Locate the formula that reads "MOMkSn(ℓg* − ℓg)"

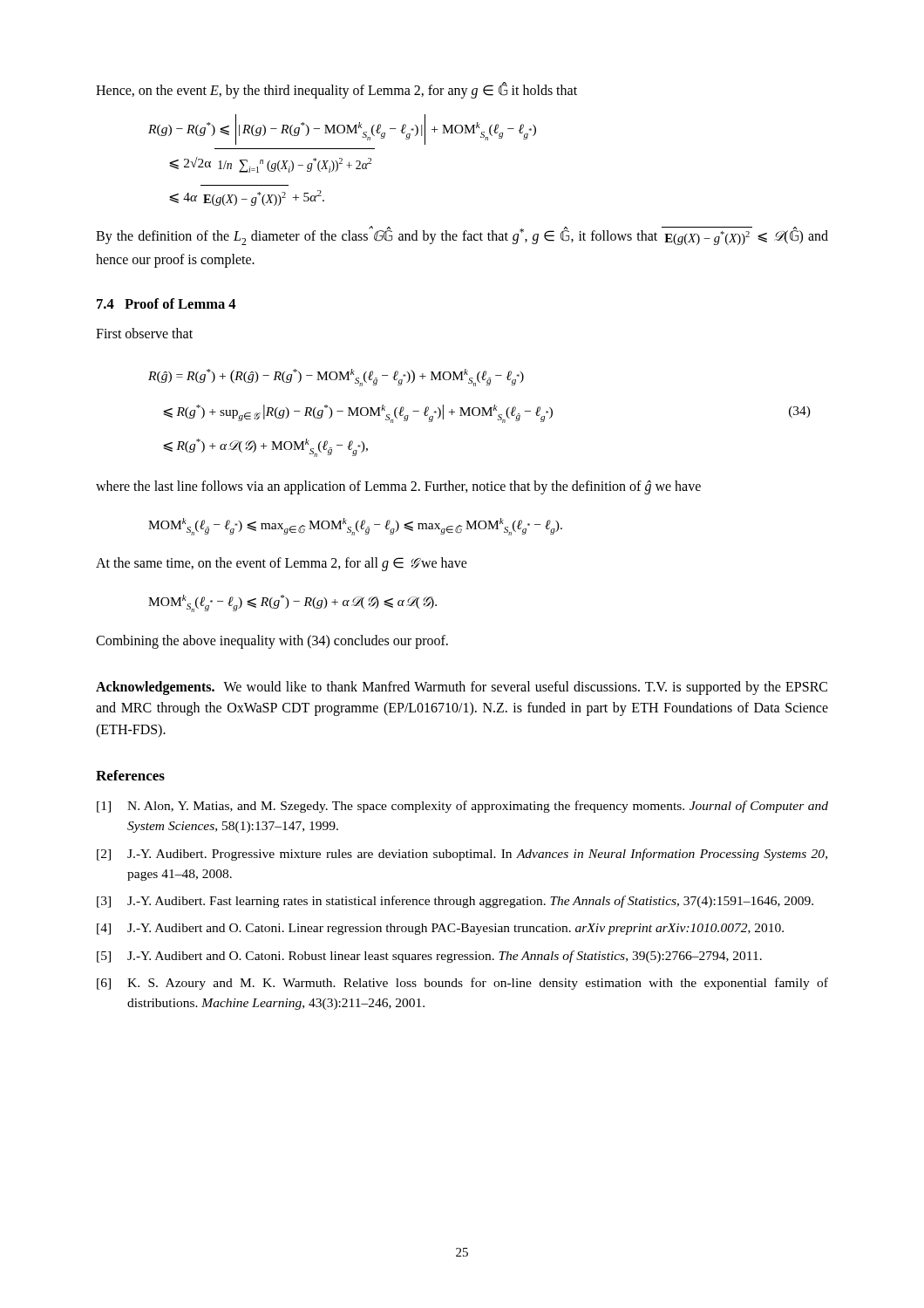coord(292,603)
